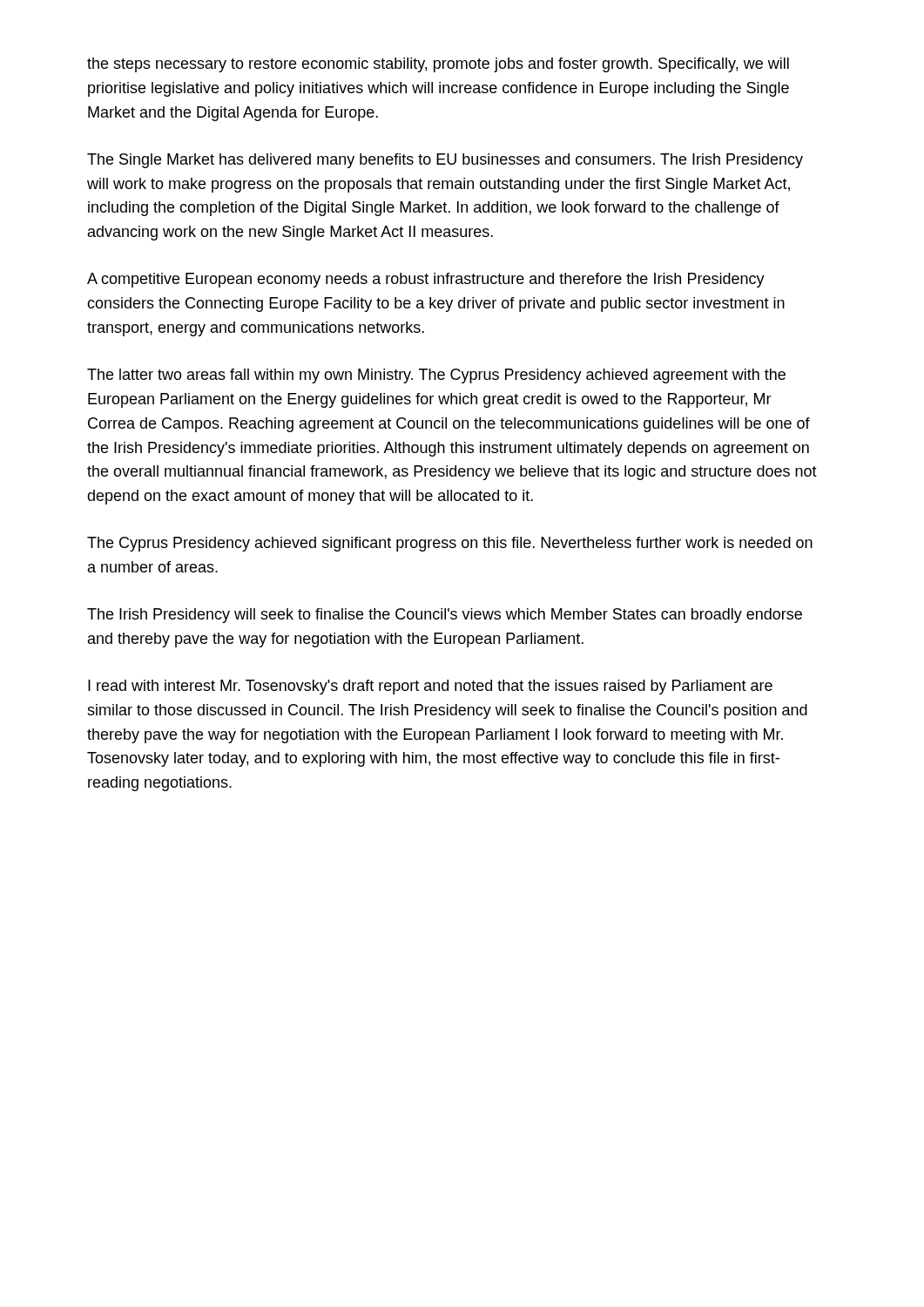Click on the text starting "The Single Market has delivered"

[445, 196]
